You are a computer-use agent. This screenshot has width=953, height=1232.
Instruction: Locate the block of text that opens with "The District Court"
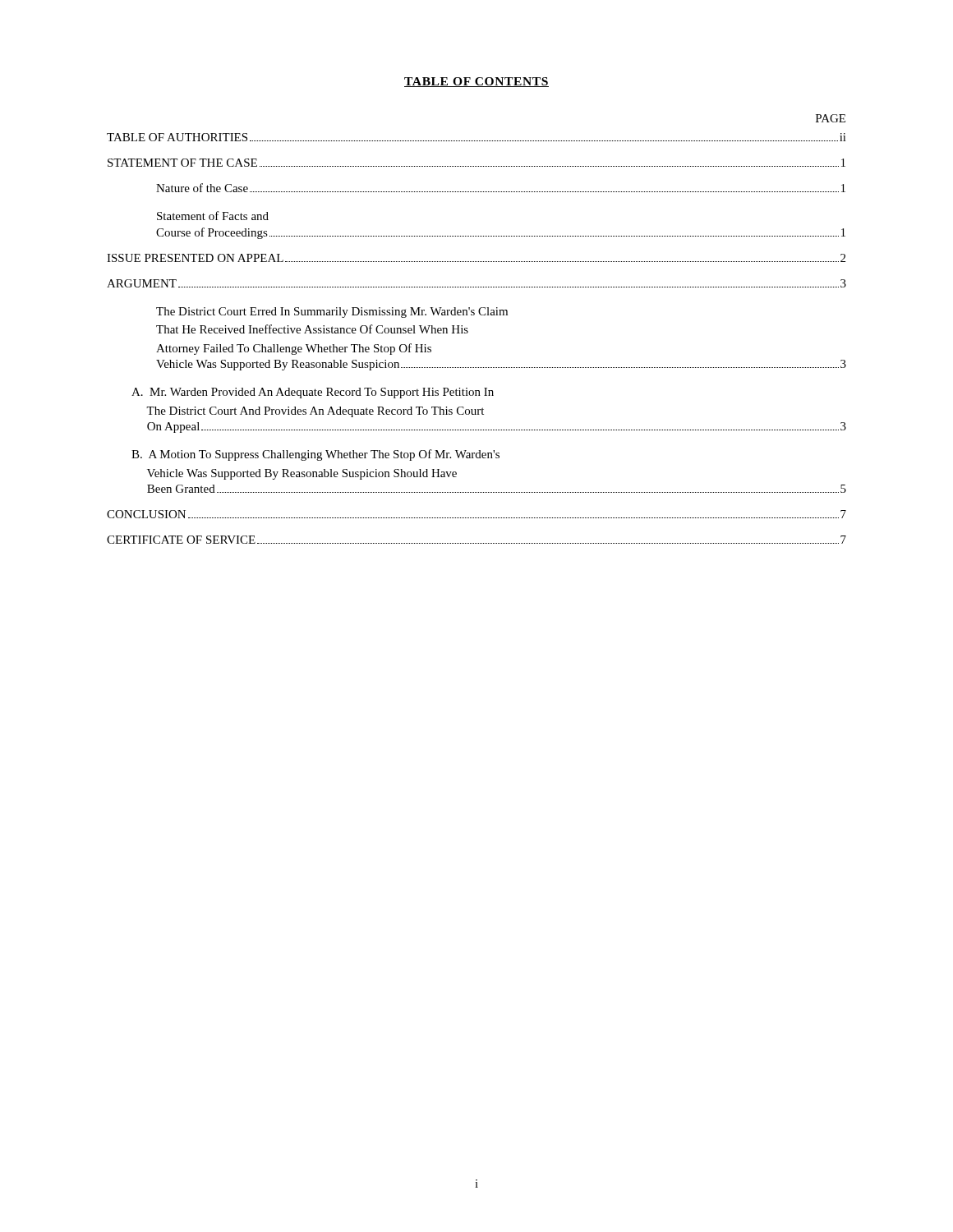tap(332, 313)
